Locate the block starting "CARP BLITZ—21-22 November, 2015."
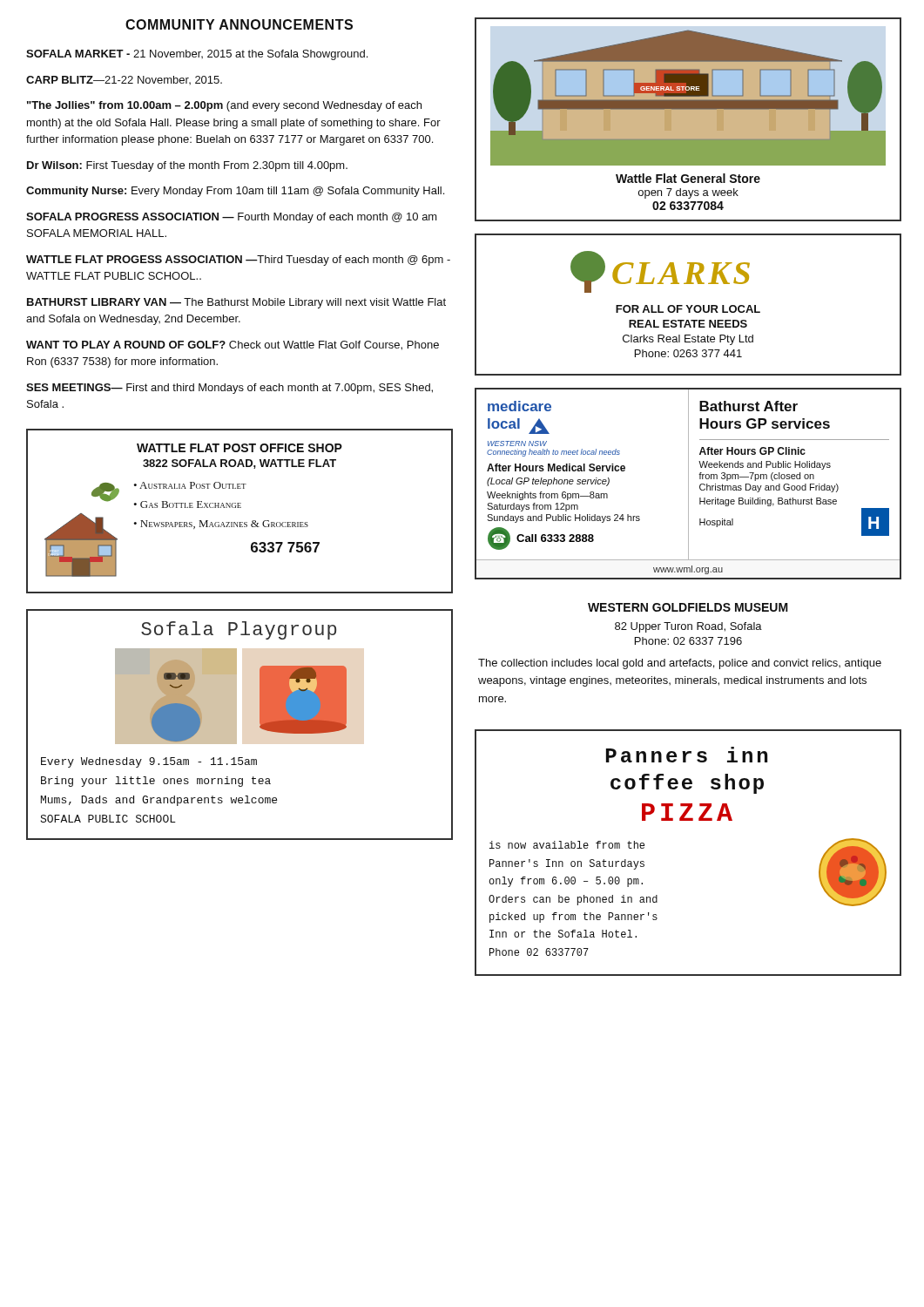Viewport: 924px width, 1307px height. [x=125, y=79]
